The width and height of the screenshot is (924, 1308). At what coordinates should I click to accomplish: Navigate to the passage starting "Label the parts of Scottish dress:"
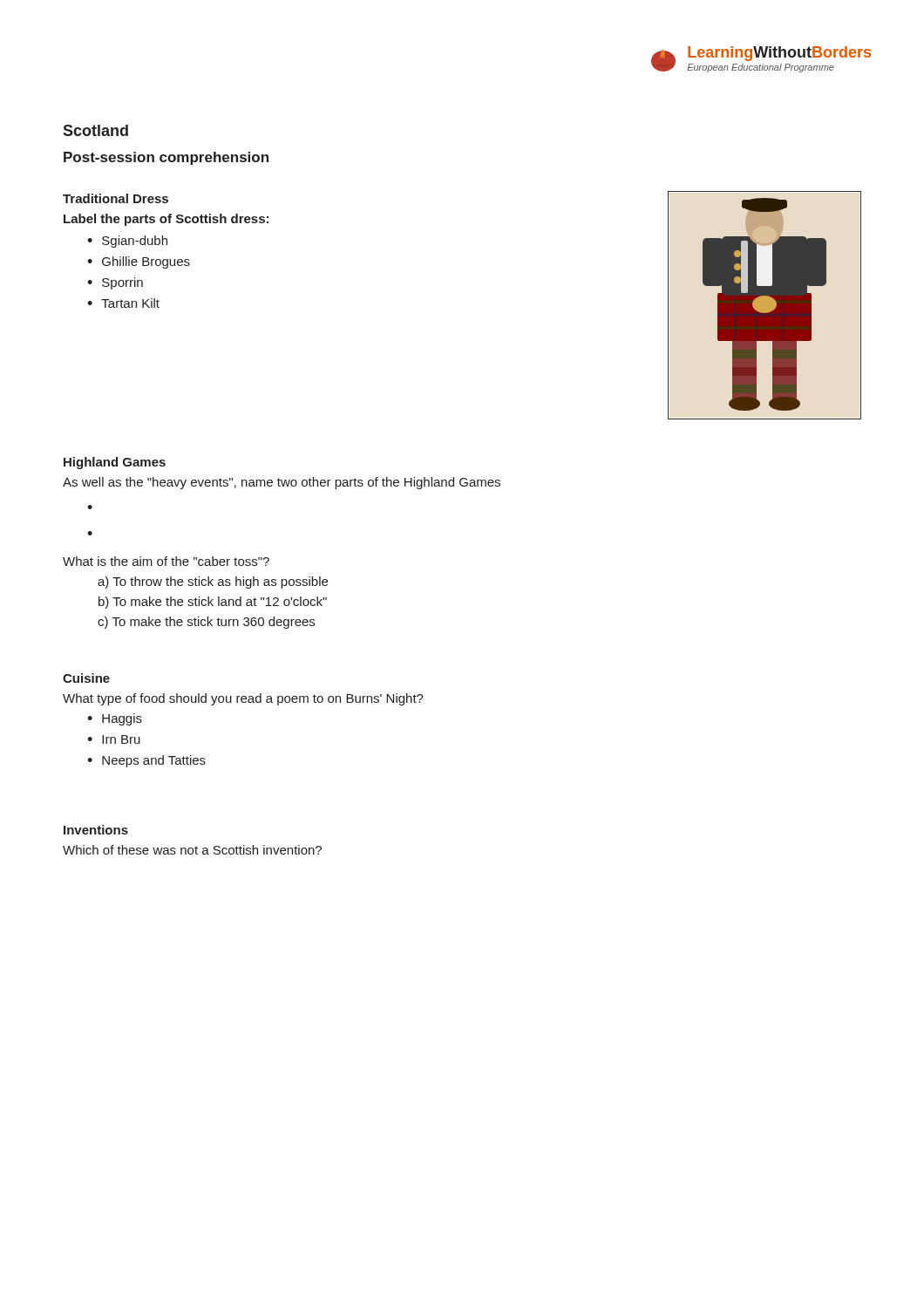point(166,218)
